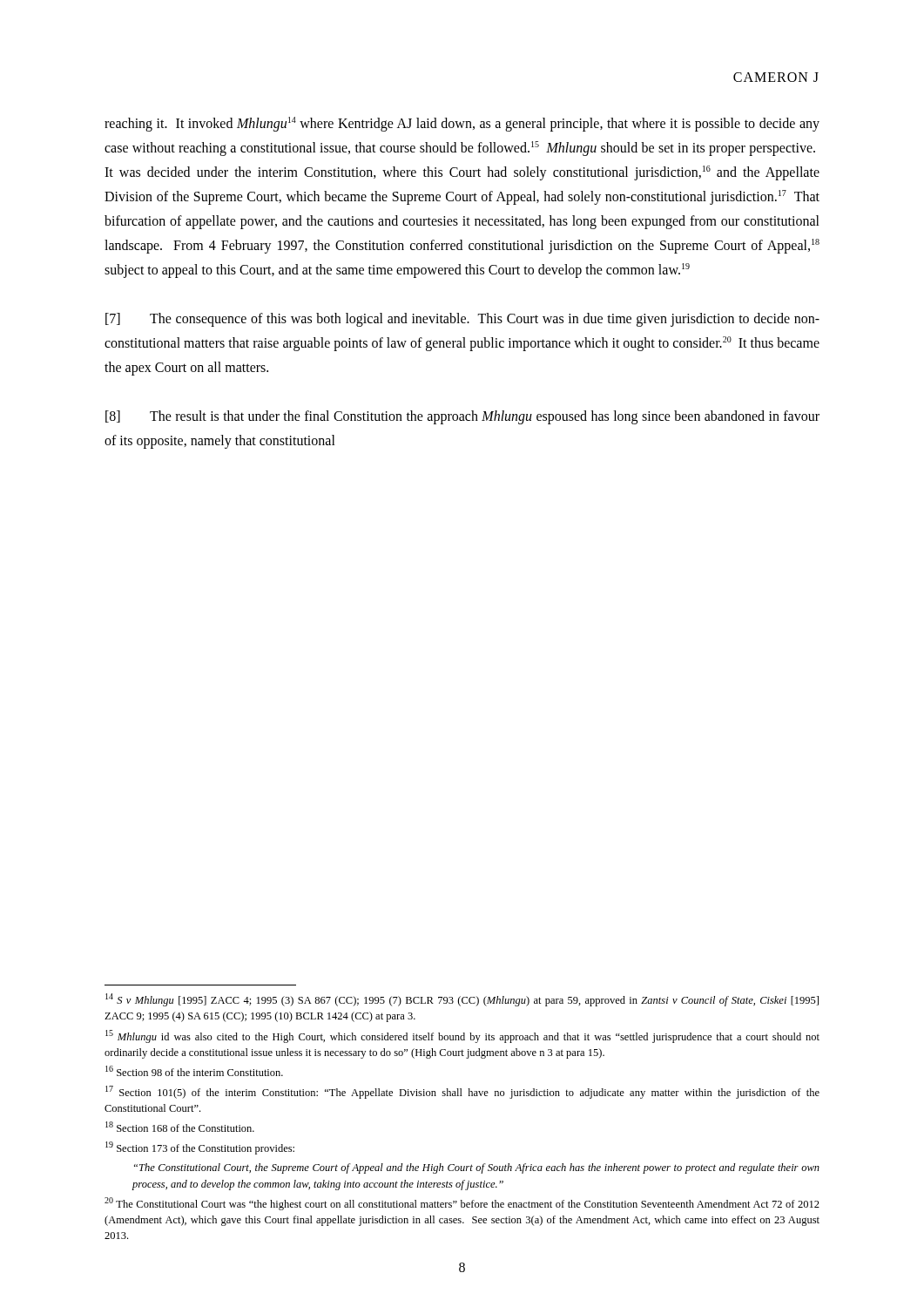Screen dimensions: 1307x924
Task: Find the footnote containing "19 Section 173 of the Constitution provides: “The"
Action: click(462, 1166)
